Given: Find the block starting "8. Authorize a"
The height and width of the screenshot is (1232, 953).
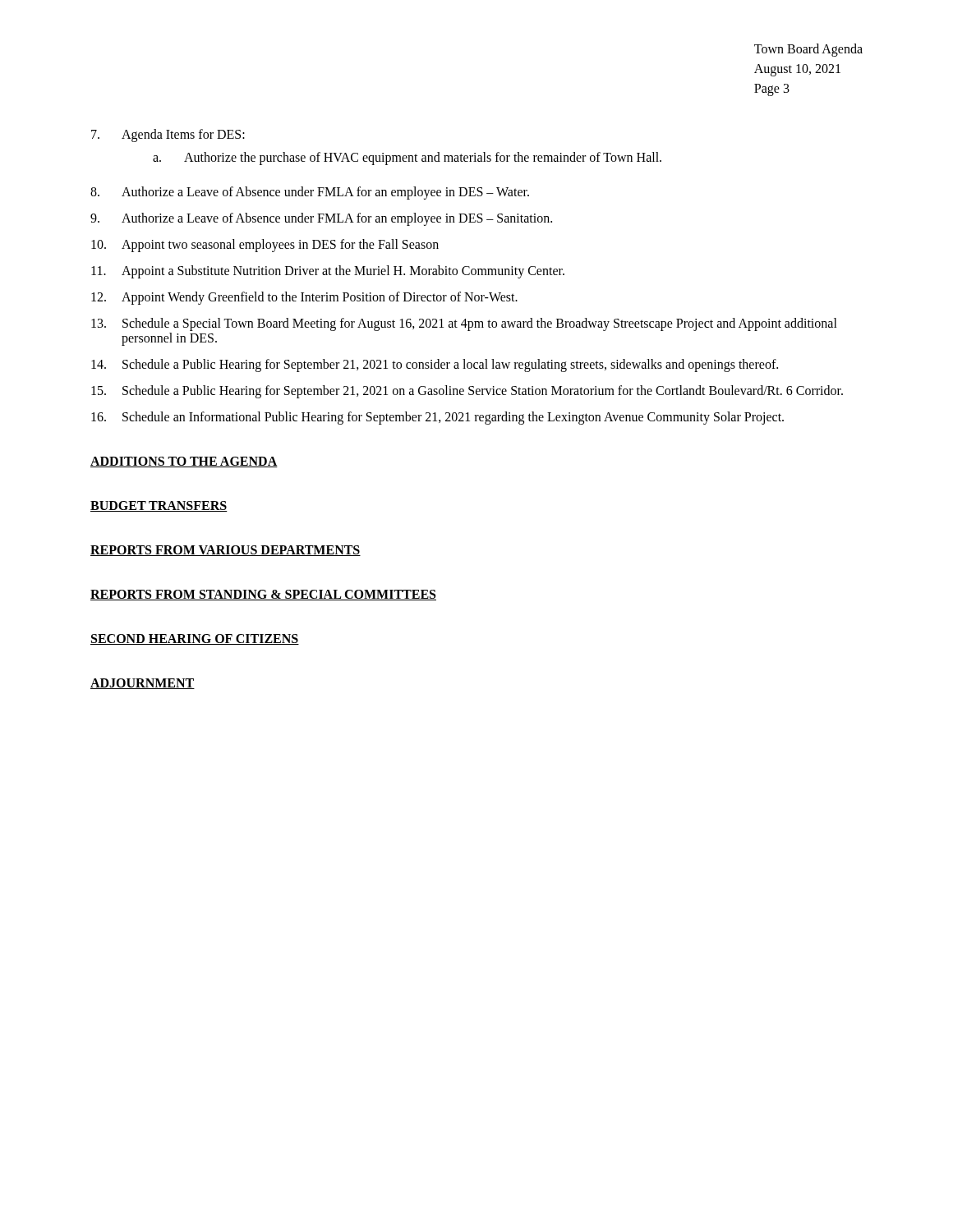Looking at the screenshot, I should (481, 192).
